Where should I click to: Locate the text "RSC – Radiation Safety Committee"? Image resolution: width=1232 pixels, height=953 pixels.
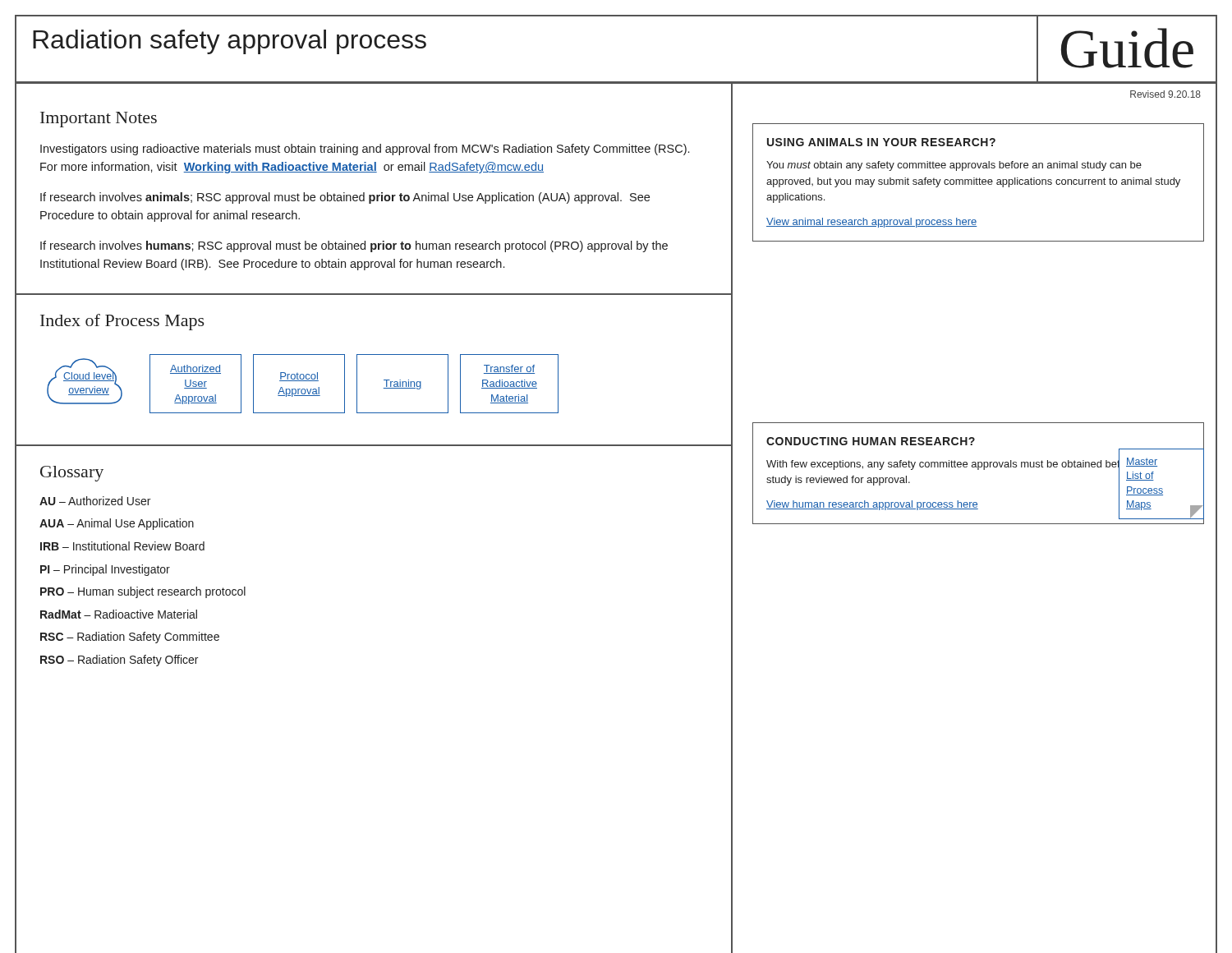[130, 637]
